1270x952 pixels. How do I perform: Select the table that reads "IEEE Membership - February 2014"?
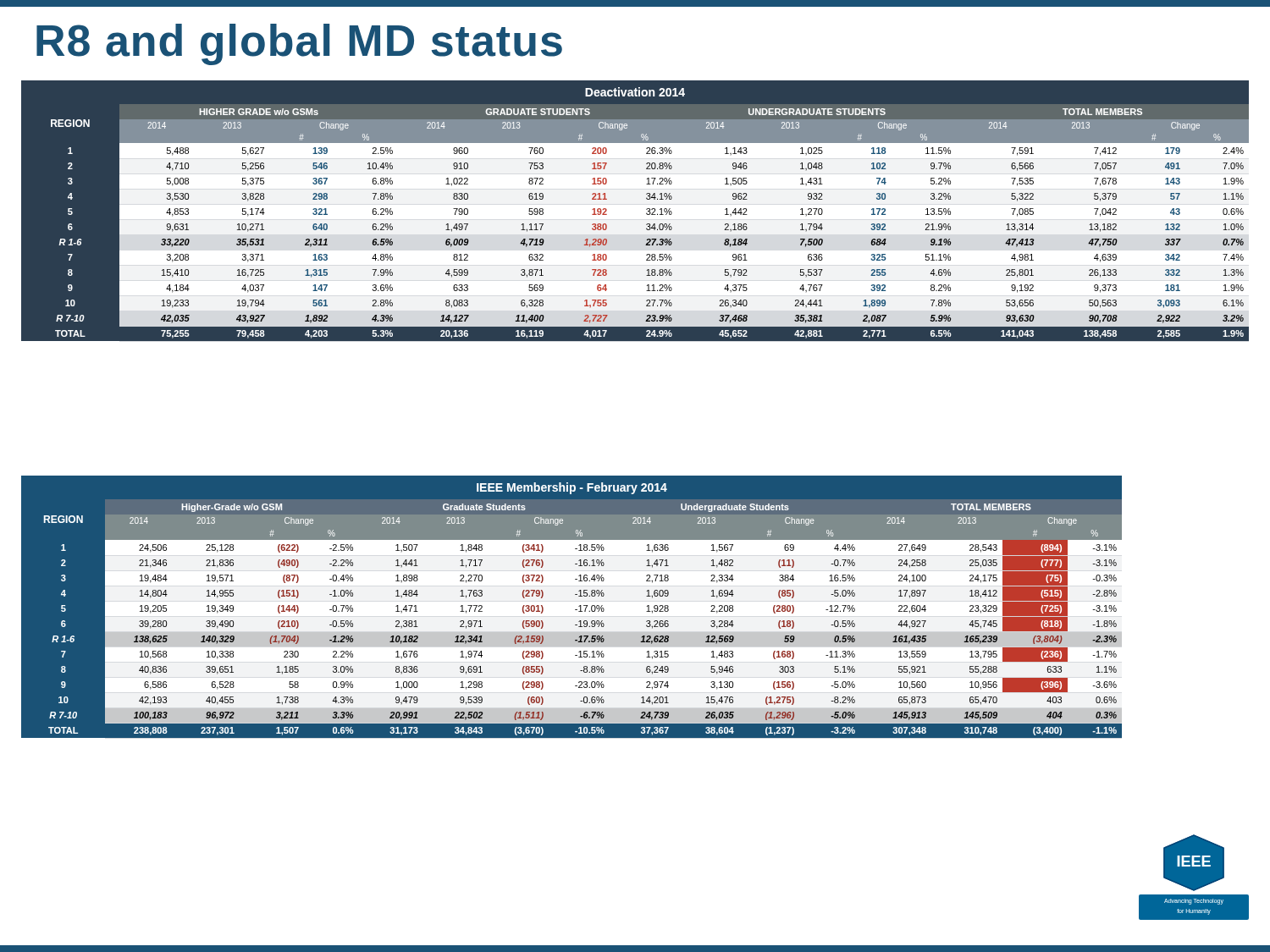(x=572, y=607)
